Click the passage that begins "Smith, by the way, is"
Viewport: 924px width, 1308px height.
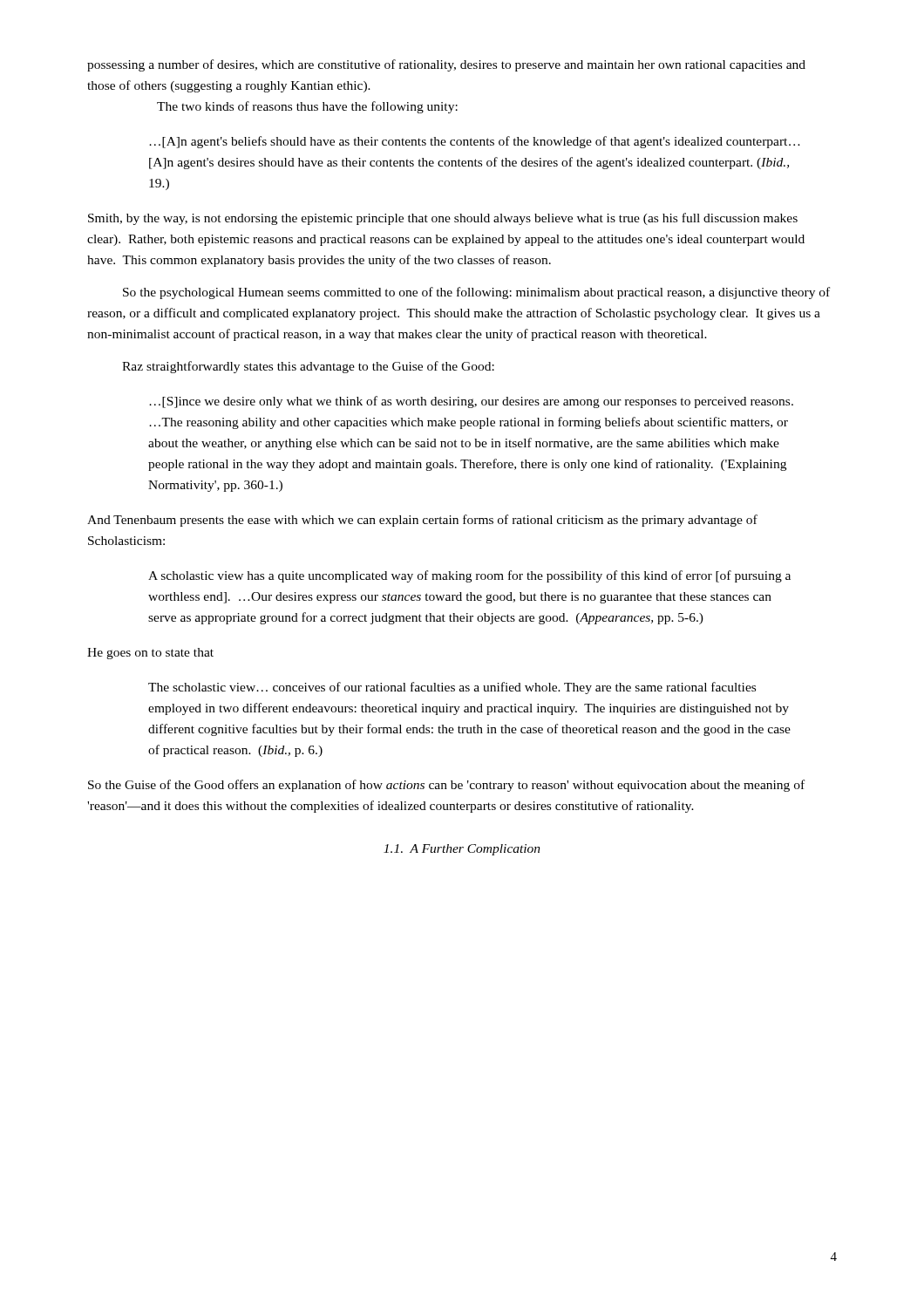(446, 239)
